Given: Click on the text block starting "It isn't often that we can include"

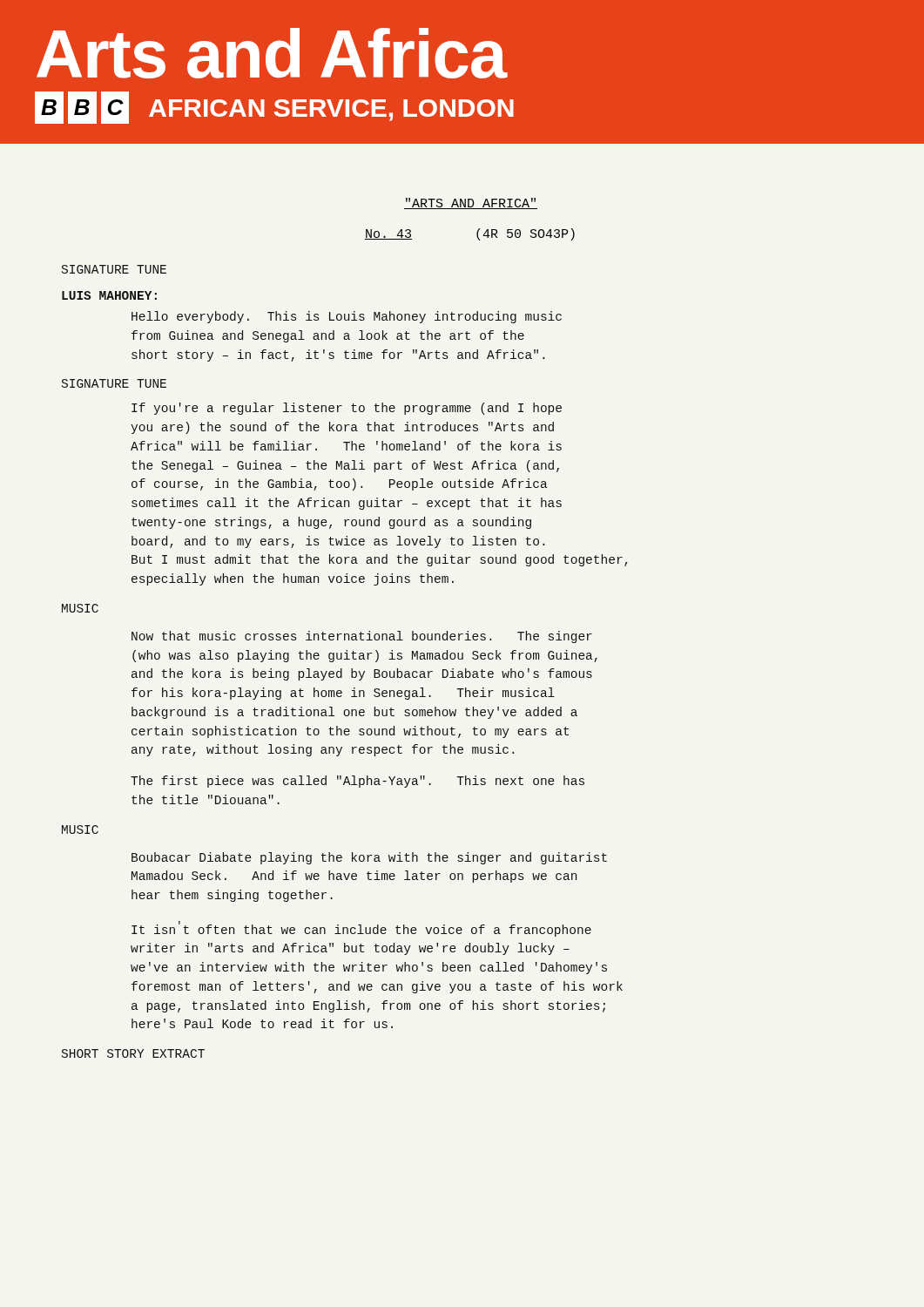Looking at the screenshot, I should 506,977.
